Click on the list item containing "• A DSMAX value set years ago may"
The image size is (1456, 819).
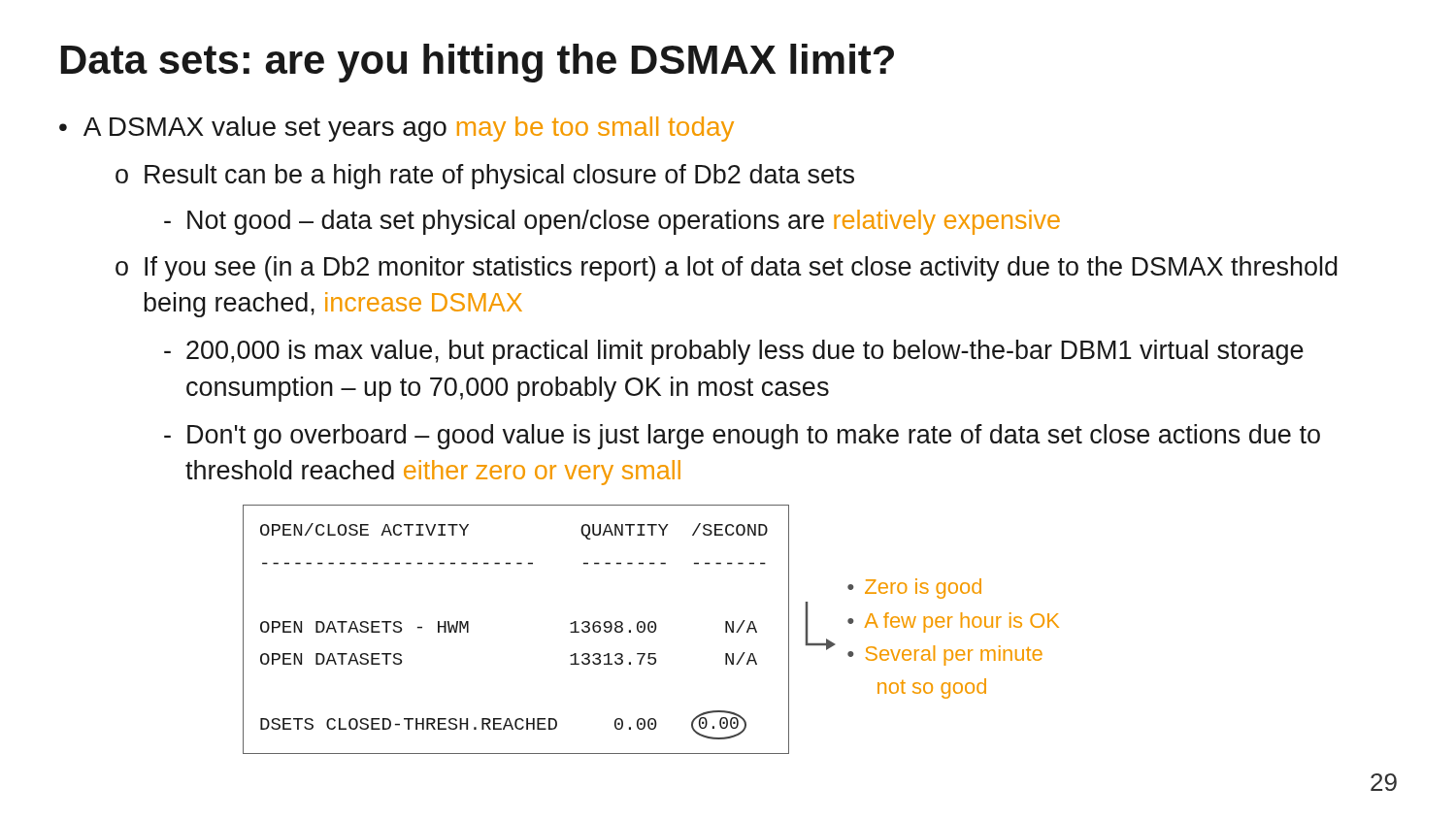396,127
